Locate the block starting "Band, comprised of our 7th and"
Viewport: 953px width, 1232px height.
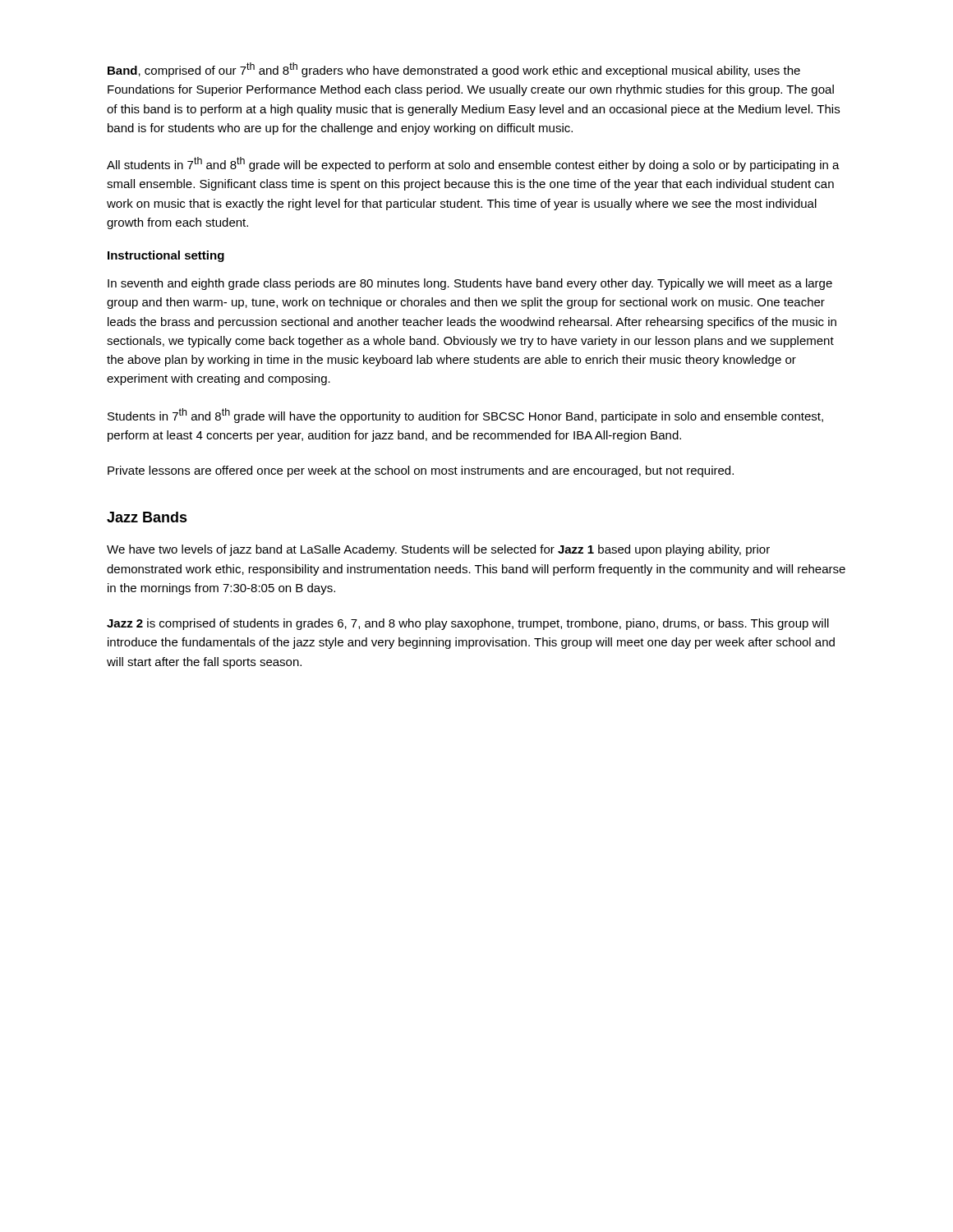click(x=476, y=98)
